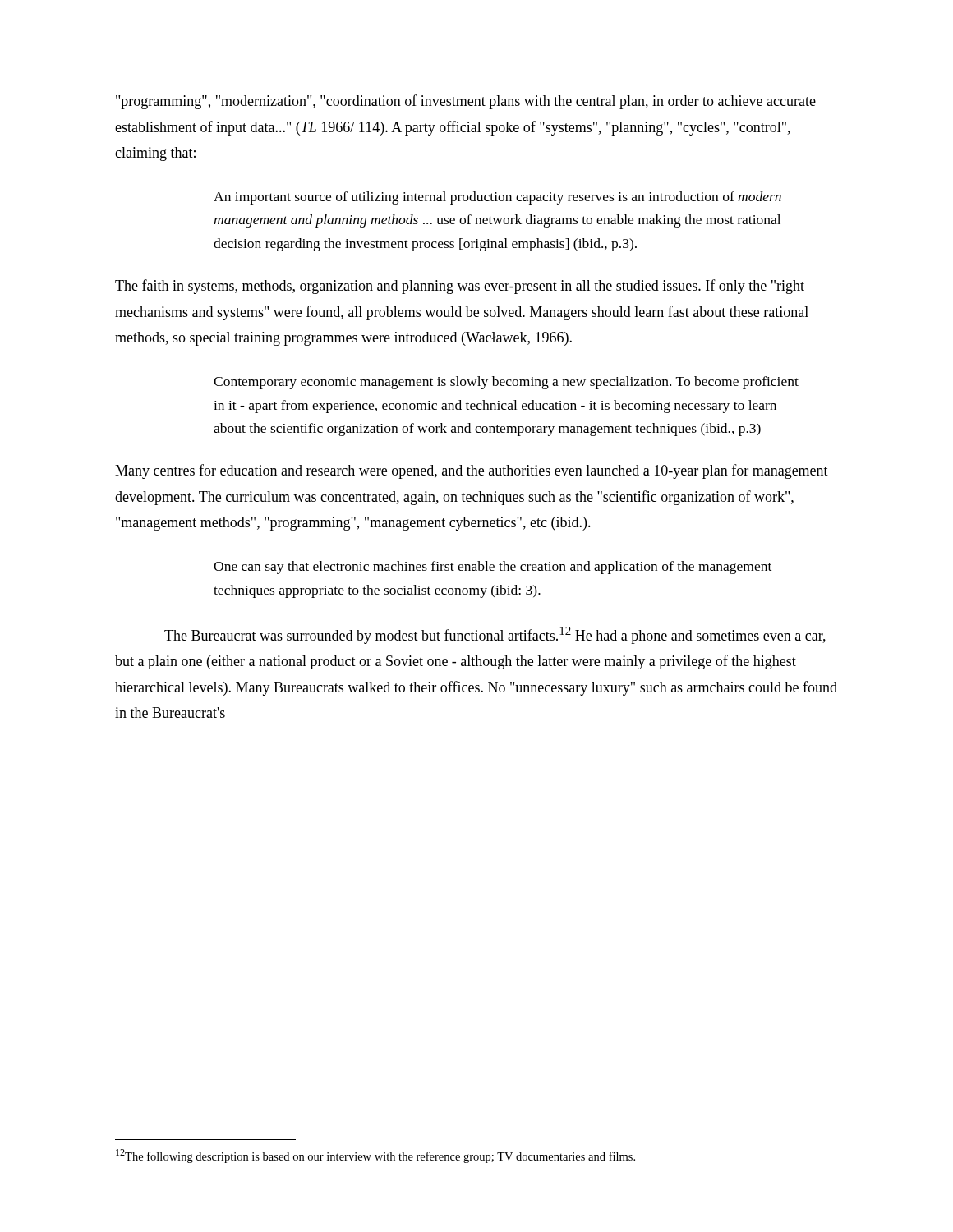
Task: Select the text block containing "Contemporary economic management is"
Action: pyautogui.click(x=509, y=405)
